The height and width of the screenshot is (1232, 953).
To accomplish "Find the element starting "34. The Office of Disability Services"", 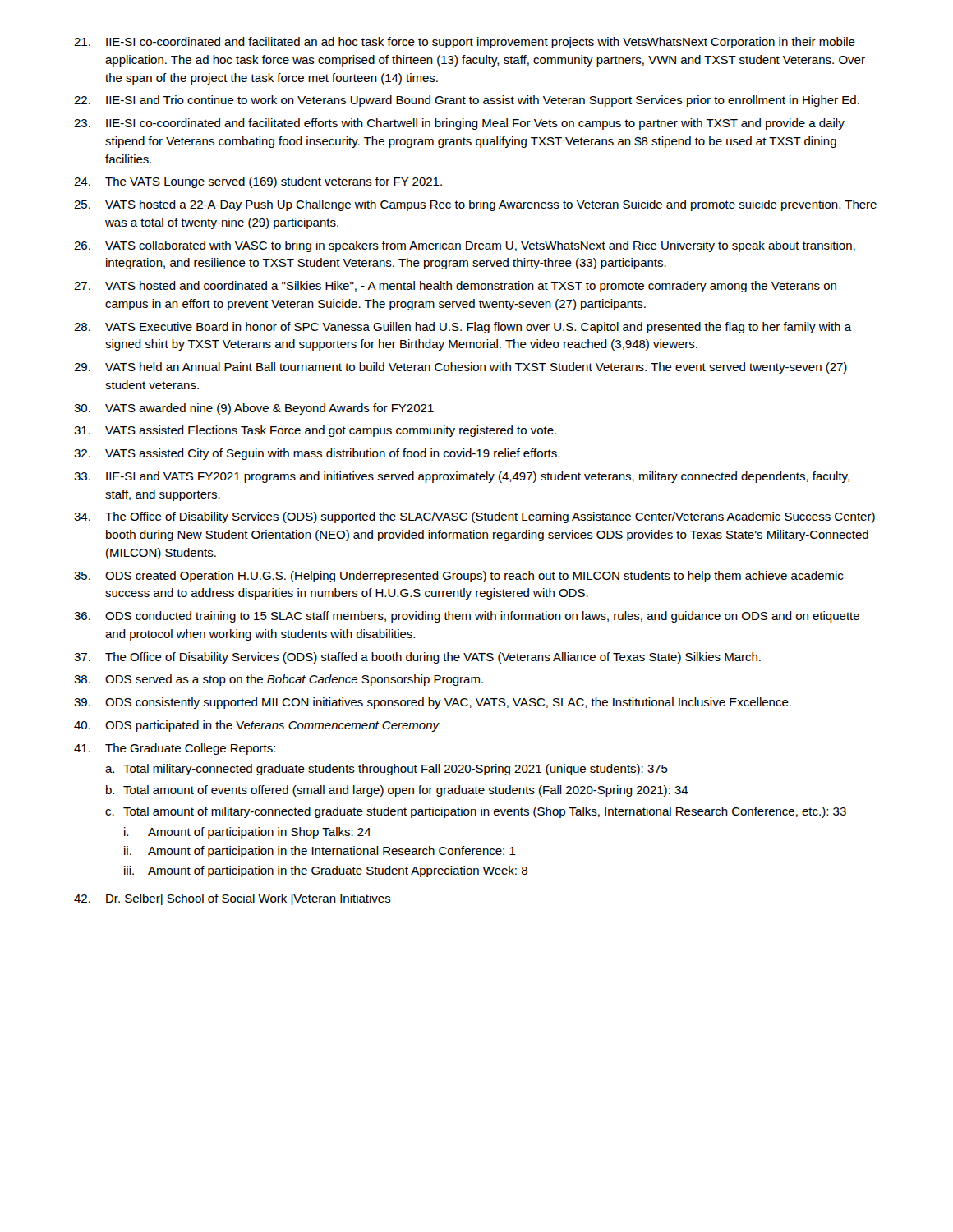I will (x=476, y=535).
